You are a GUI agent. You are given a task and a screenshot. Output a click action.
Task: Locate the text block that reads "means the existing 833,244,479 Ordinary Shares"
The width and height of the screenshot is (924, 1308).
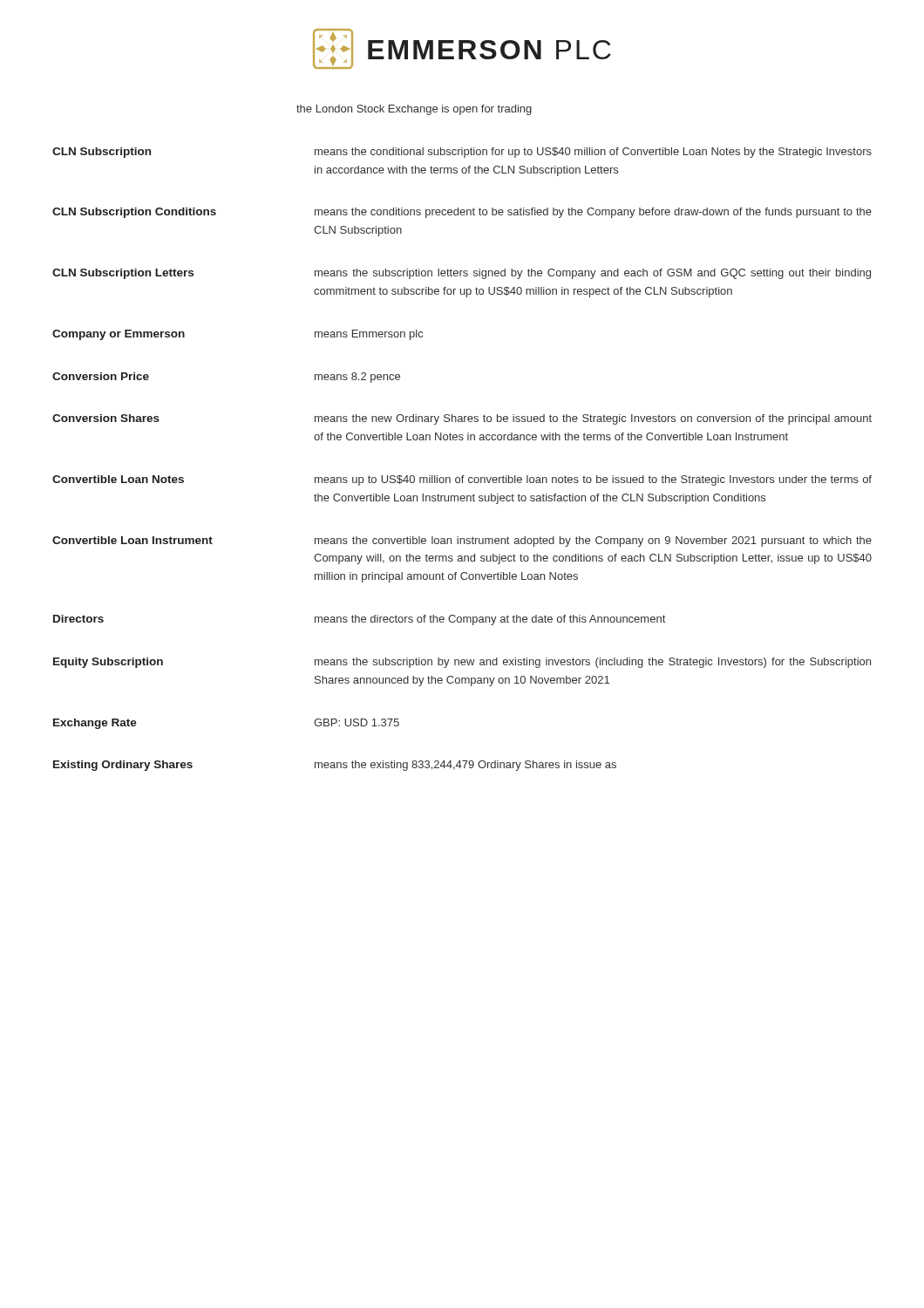(x=465, y=765)
